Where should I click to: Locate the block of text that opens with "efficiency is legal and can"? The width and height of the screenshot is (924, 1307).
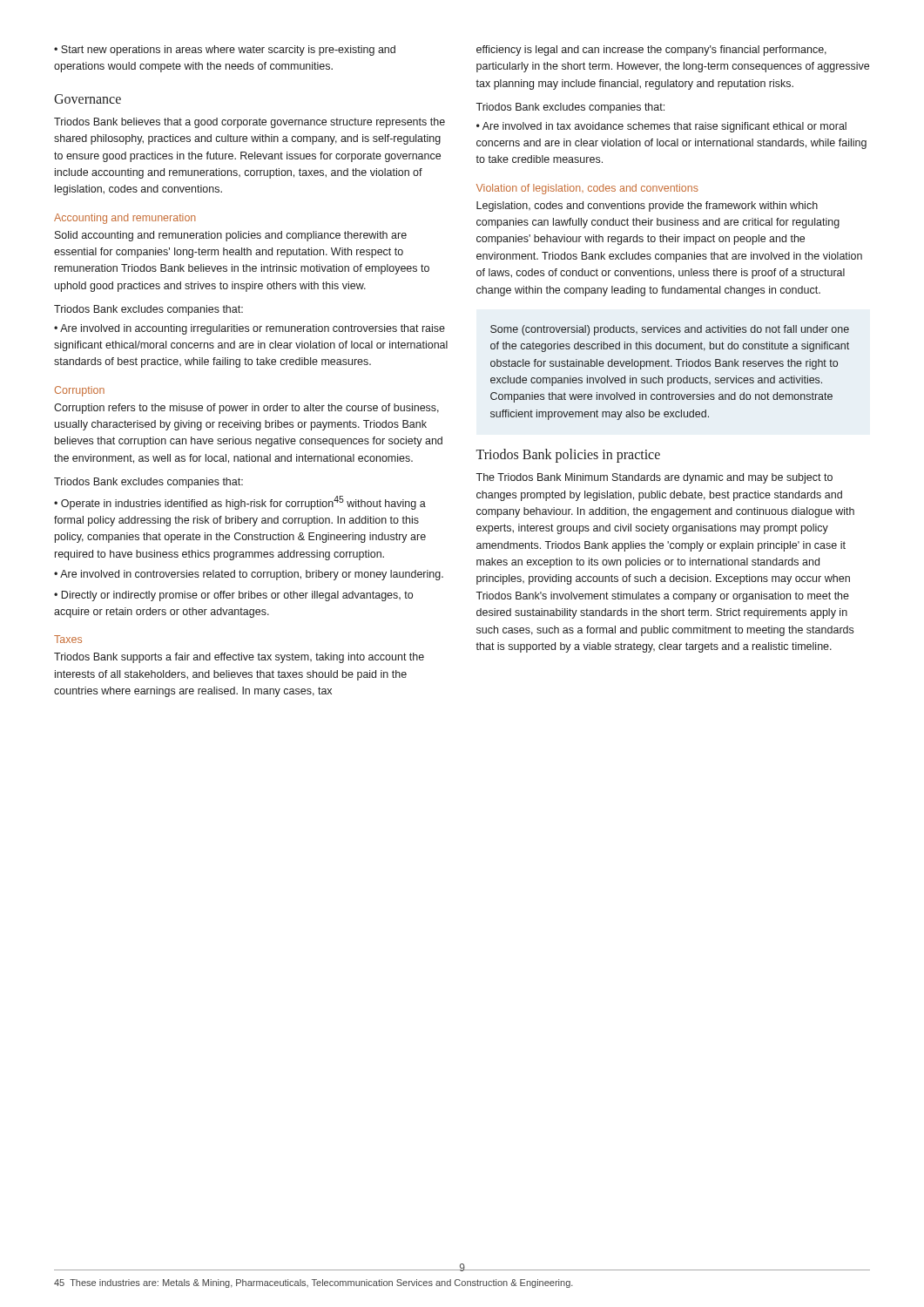pos(673,67)
